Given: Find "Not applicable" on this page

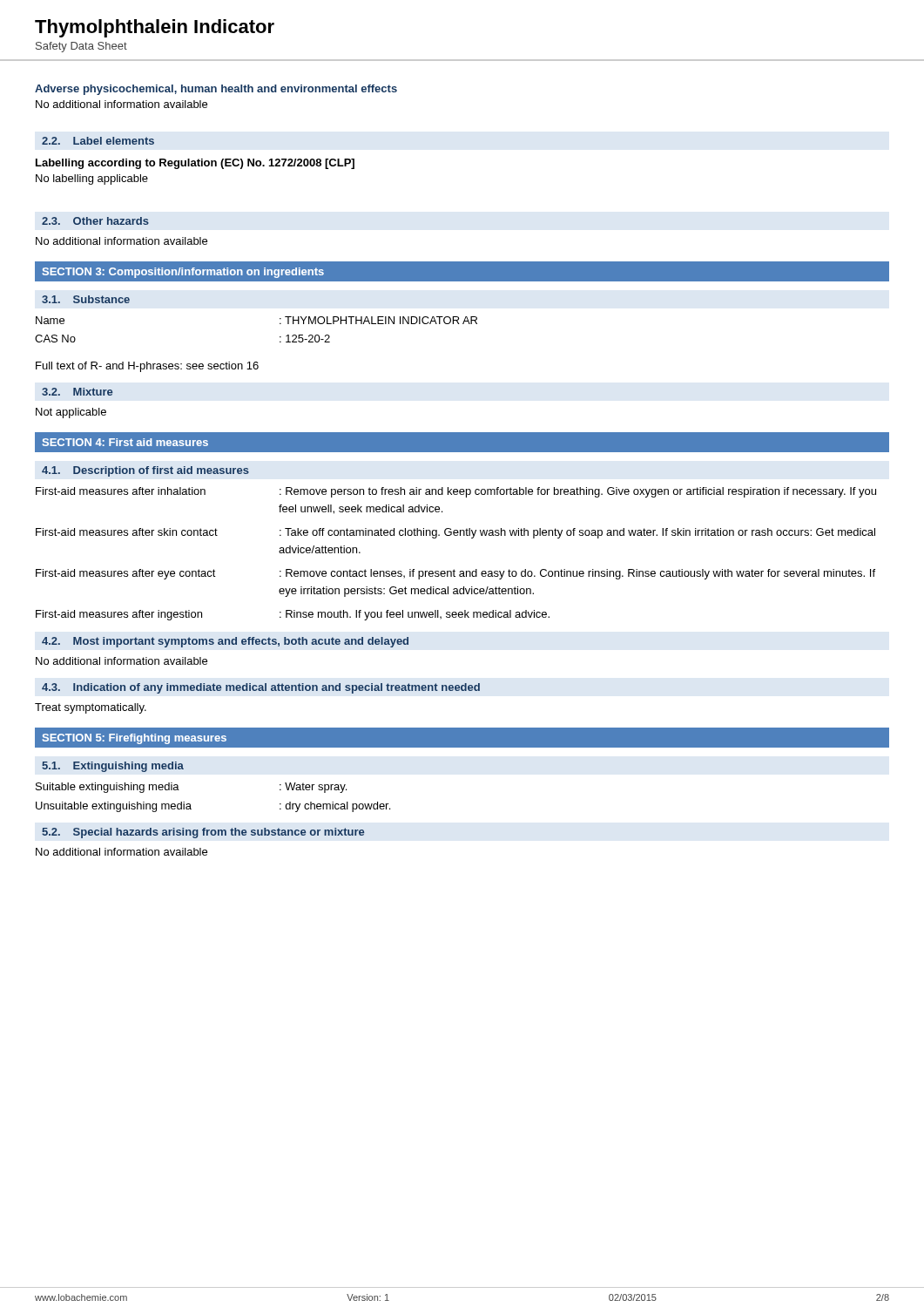Looking at the screenshot, I should click(71, 412).
